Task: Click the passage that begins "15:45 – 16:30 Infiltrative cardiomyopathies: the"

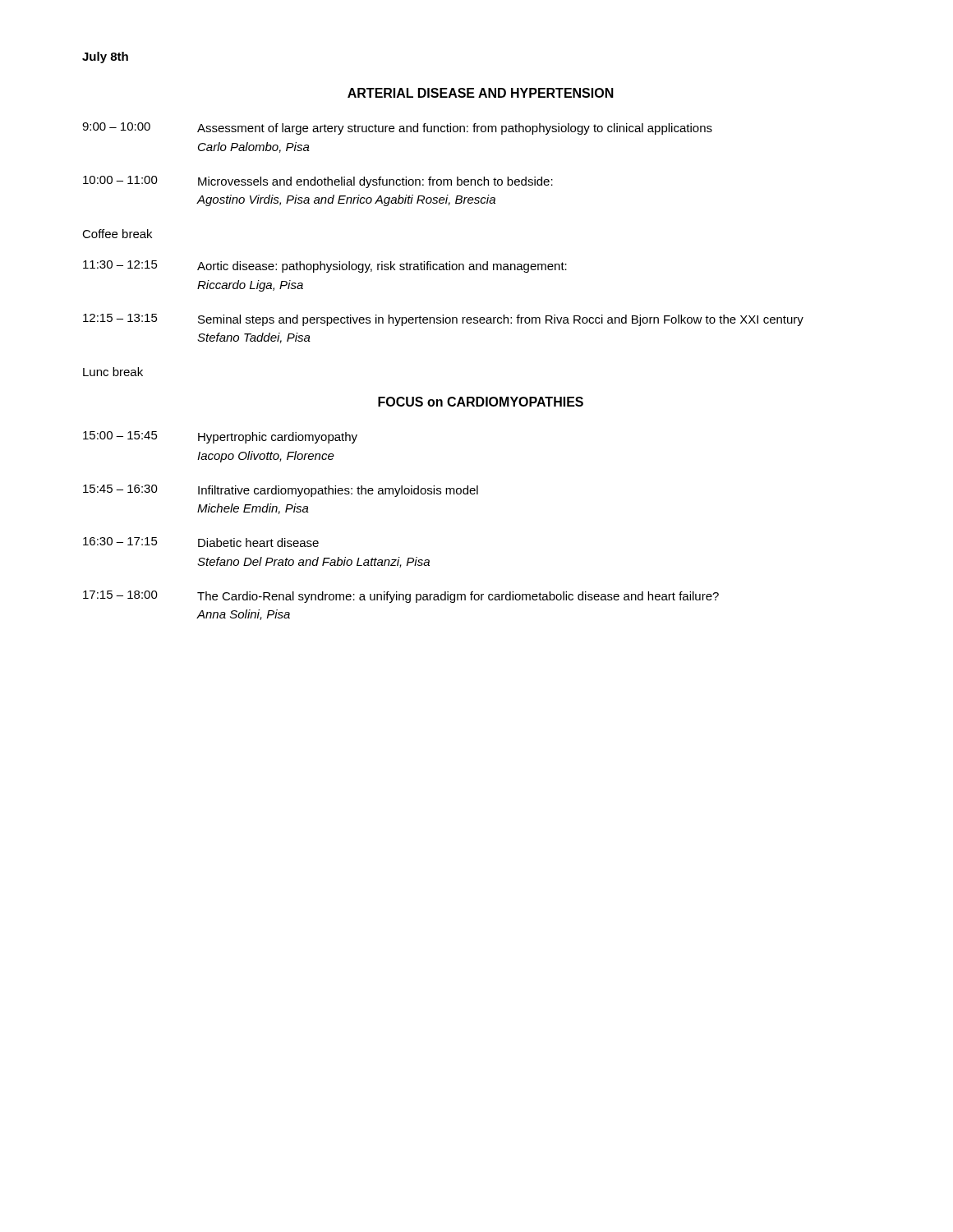Action: (x=481, y=499)
